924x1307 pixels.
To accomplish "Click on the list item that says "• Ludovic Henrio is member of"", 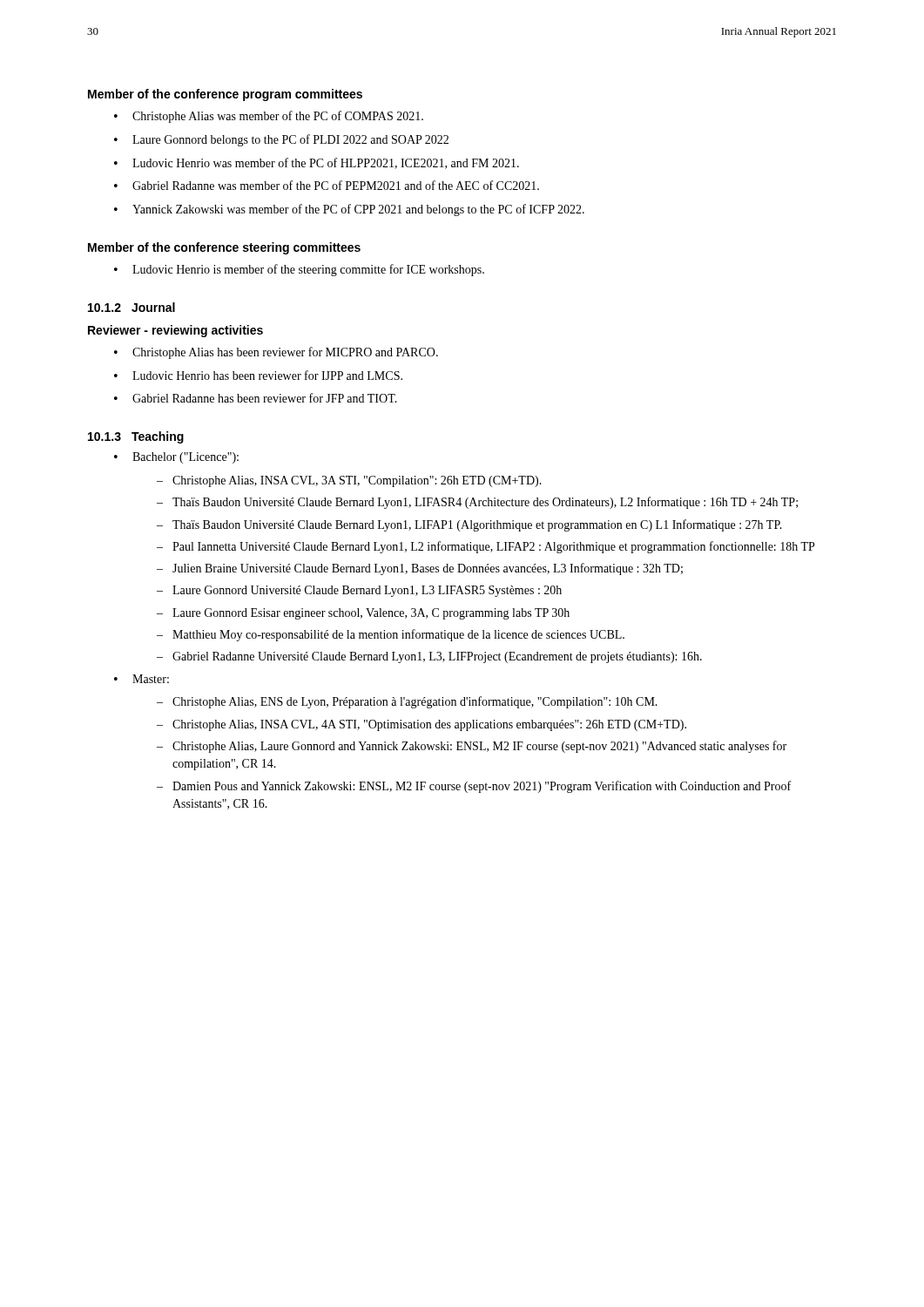I will 475,270.
